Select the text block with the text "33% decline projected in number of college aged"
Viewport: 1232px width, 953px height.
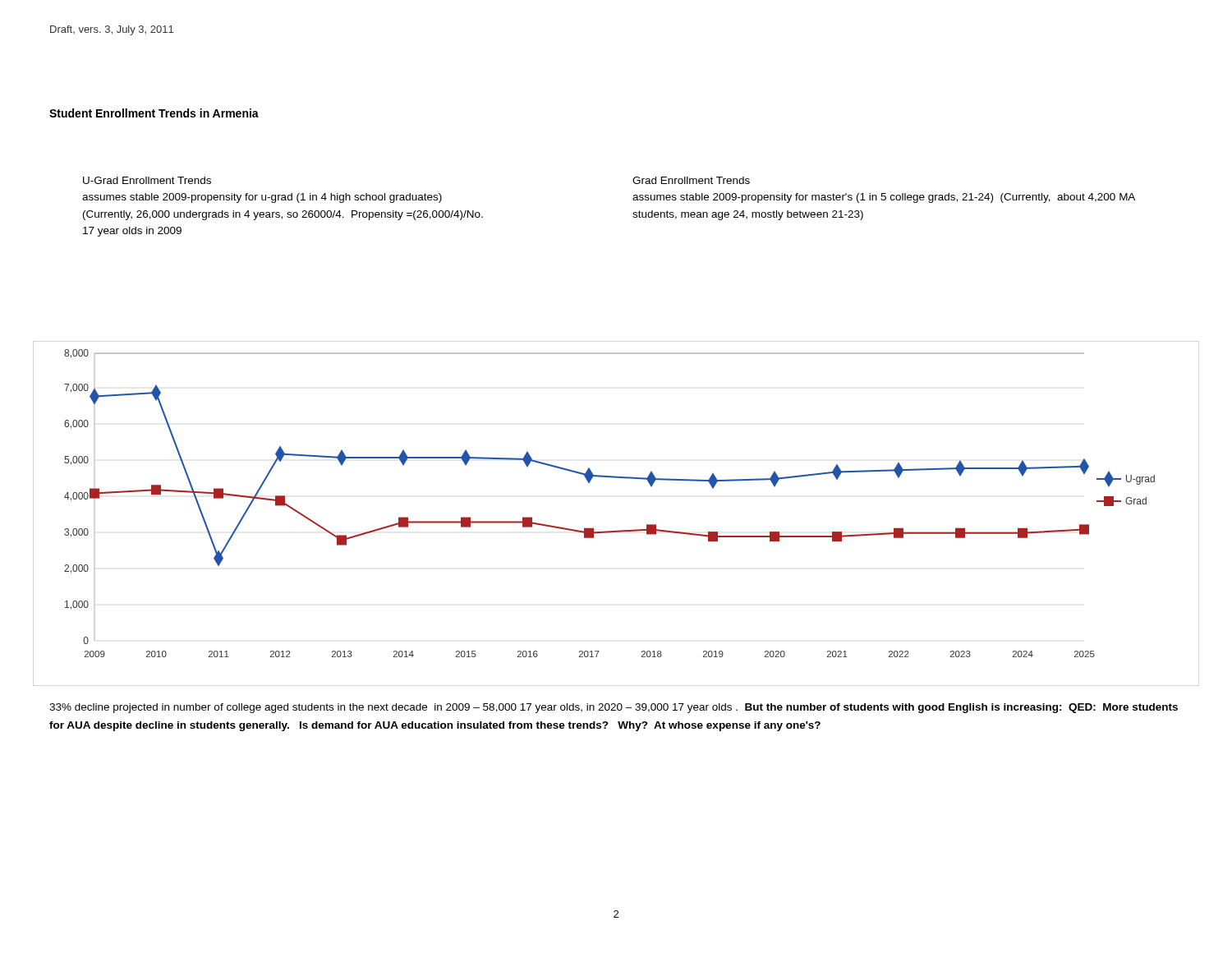pyautogui.click(x=614, y=716)
